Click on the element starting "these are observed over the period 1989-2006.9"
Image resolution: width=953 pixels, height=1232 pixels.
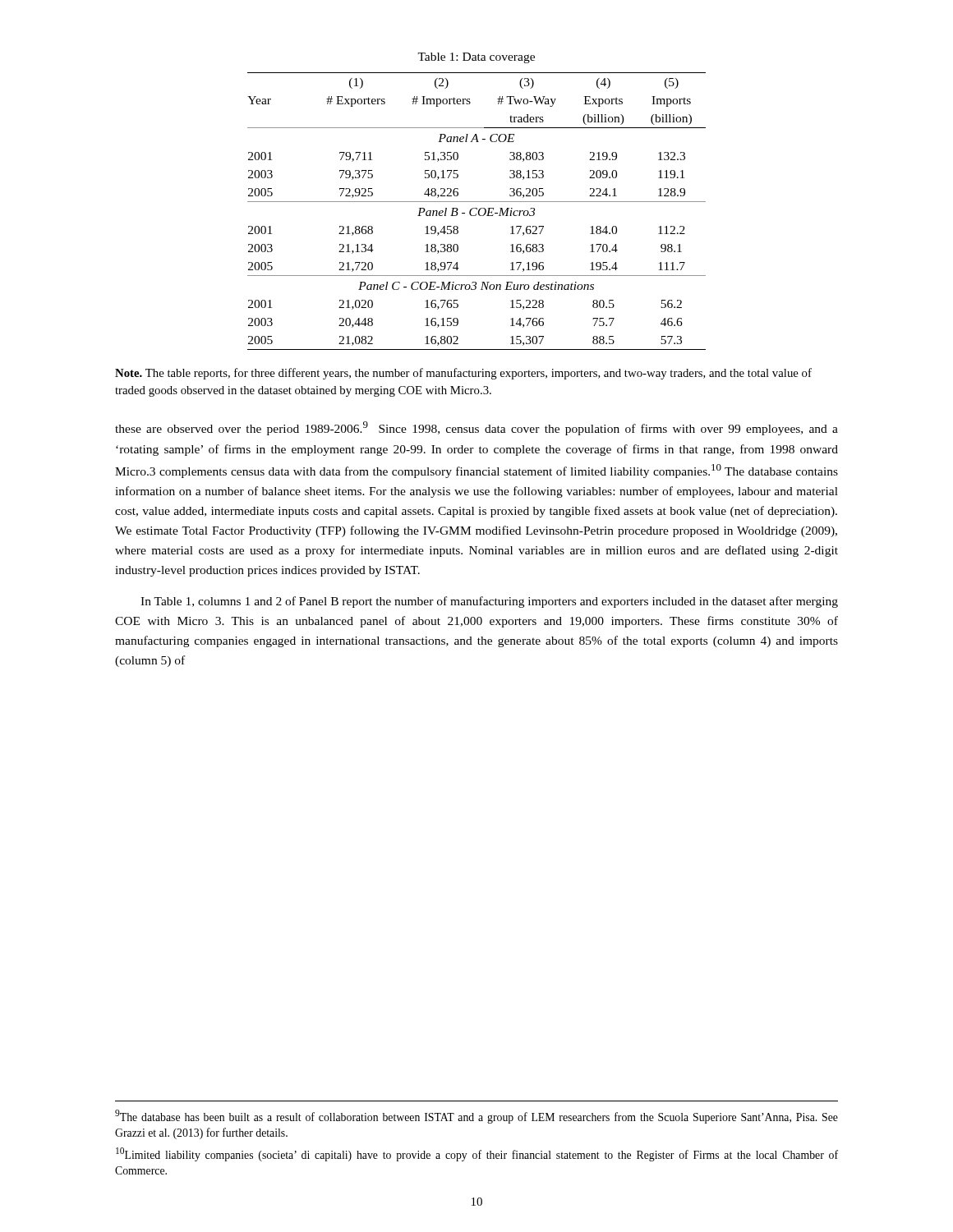coord(476,497)
